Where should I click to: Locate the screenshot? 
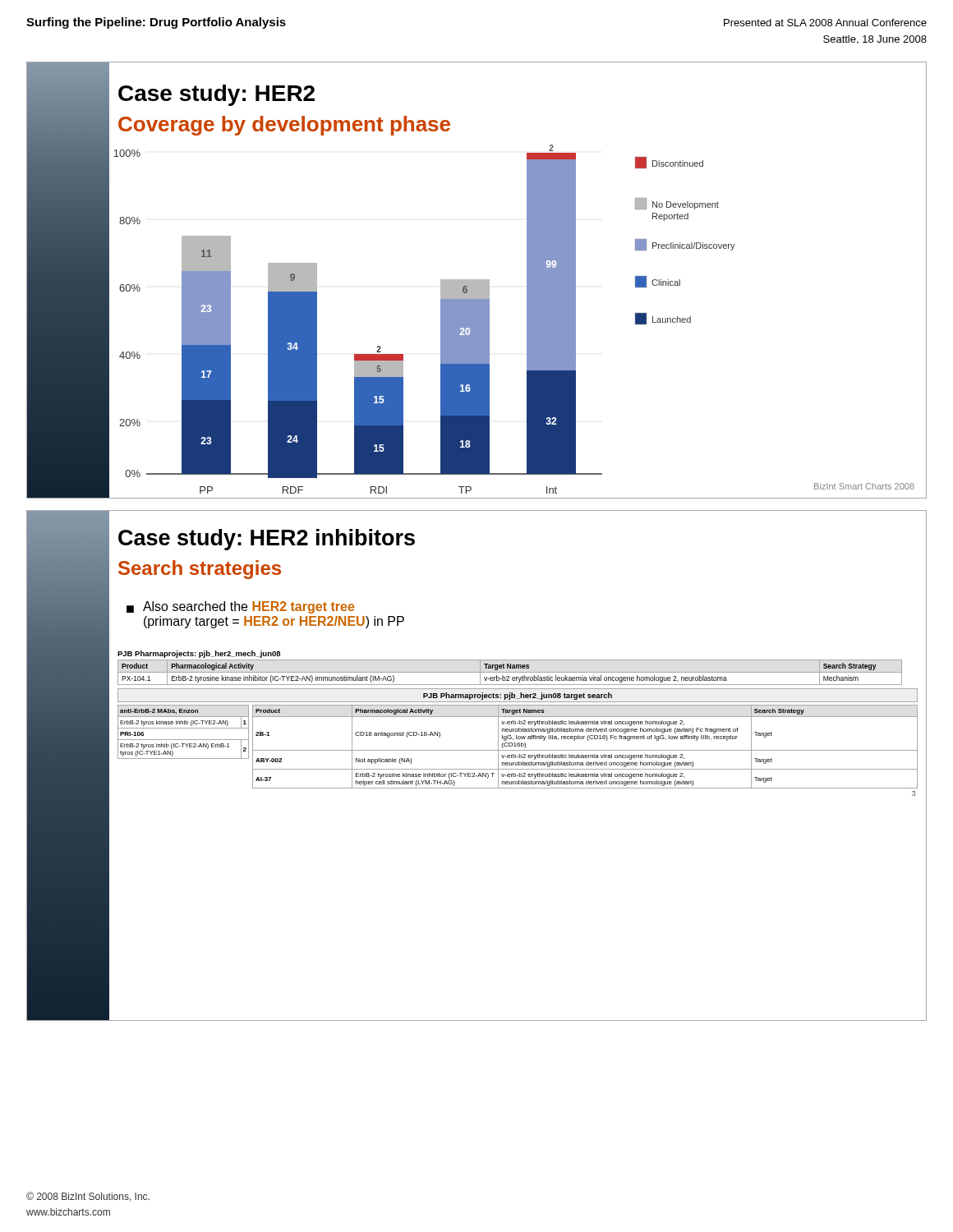pyautogui.click(x=476, y=766)
